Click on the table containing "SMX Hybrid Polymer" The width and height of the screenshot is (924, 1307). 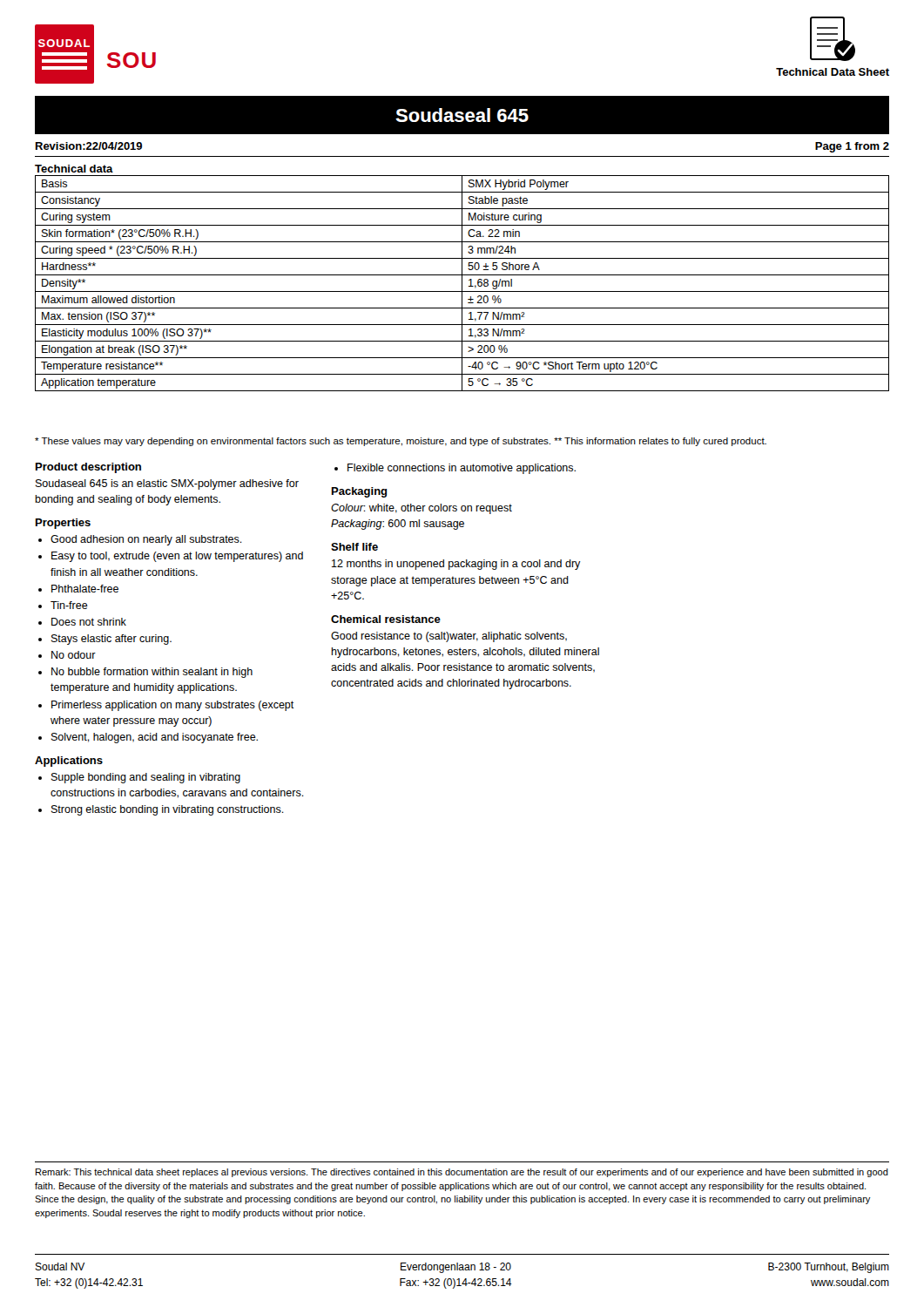click(462, 277)
